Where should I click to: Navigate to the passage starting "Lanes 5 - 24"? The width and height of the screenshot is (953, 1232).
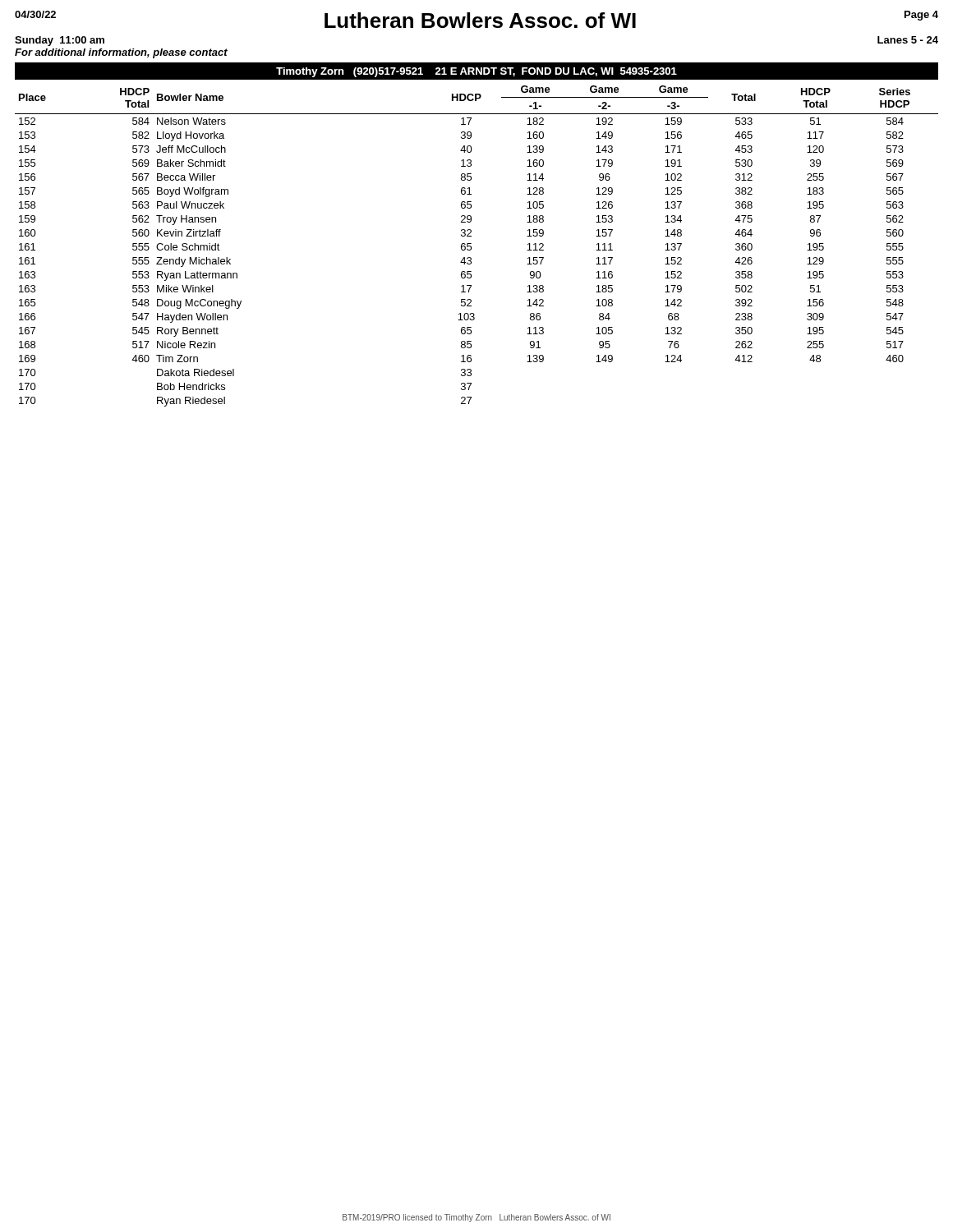(x=908, y=40)
